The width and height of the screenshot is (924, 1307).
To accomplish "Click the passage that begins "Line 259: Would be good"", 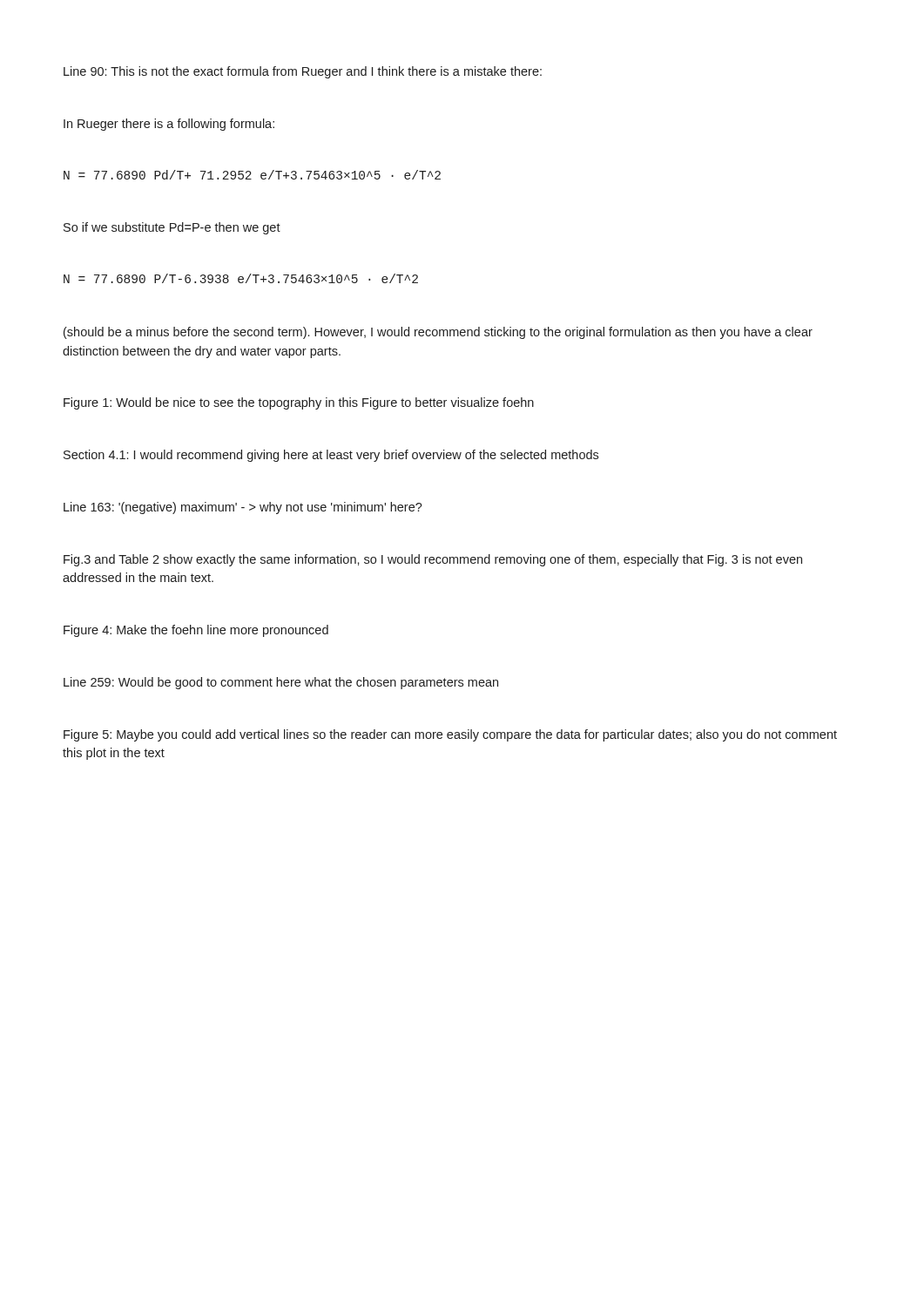I will (x=281, y=682).
